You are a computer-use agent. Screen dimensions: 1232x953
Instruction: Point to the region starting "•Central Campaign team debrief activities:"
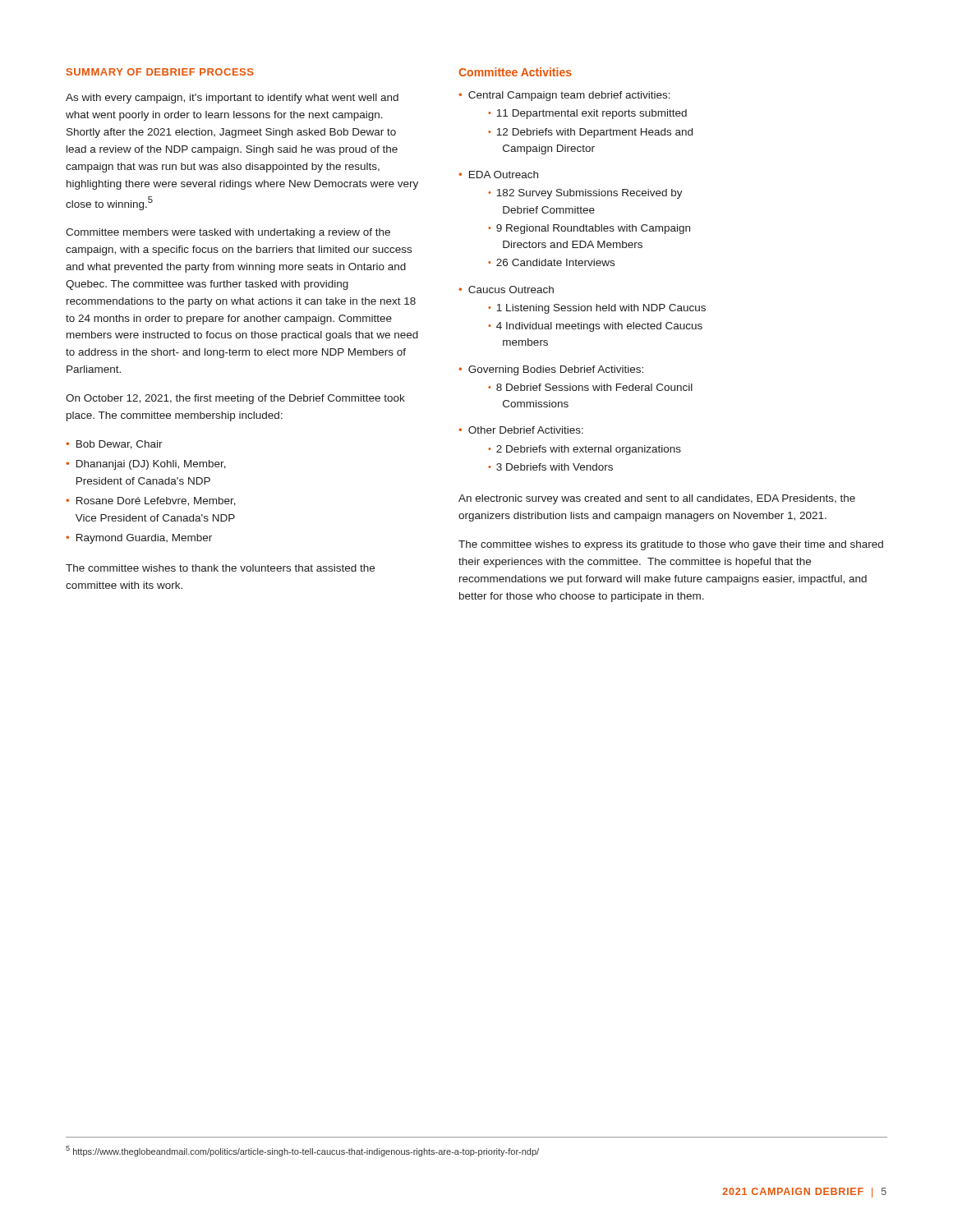(565, 95)
